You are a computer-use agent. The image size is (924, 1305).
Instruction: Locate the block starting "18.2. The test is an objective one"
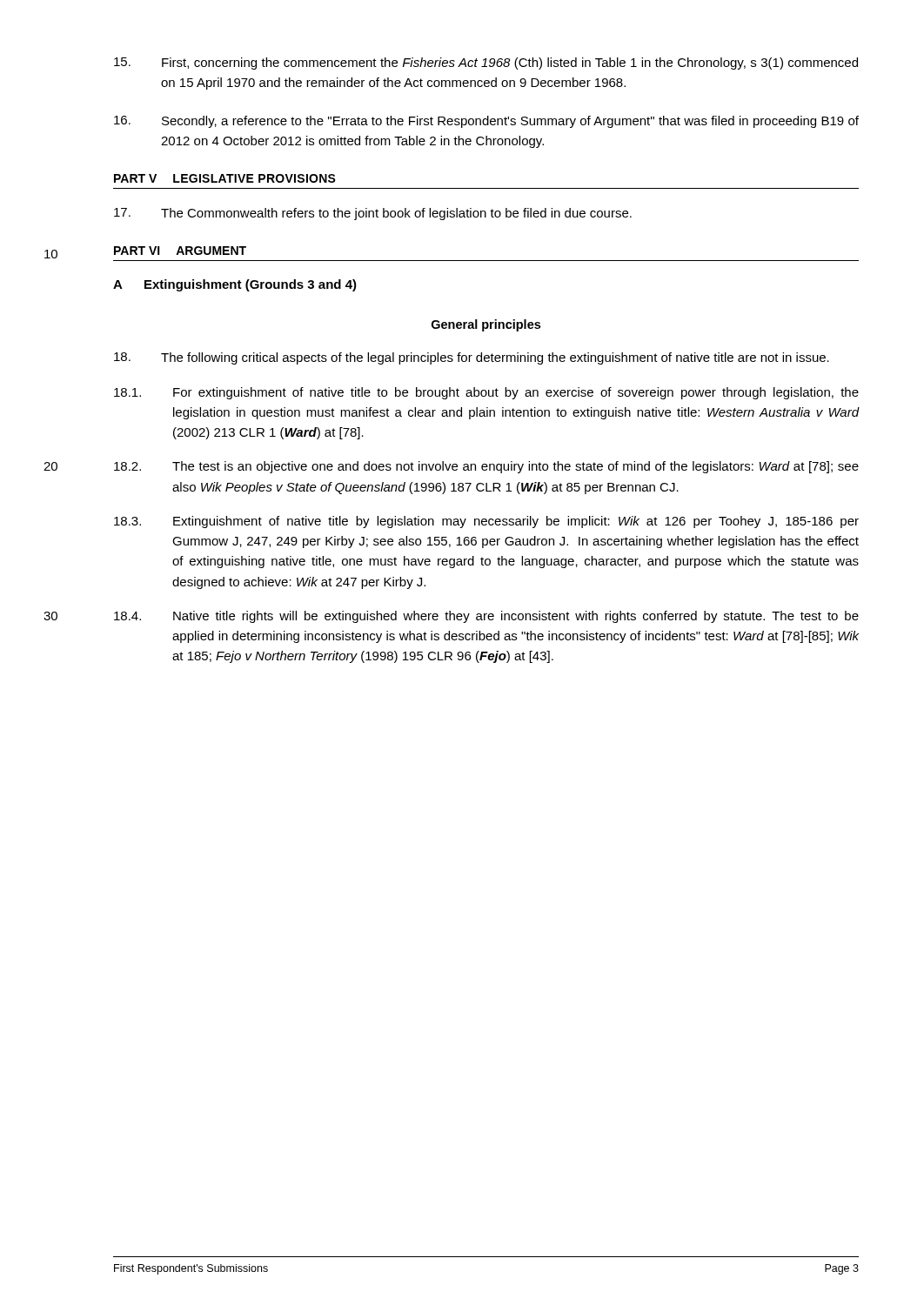point(486,476)
